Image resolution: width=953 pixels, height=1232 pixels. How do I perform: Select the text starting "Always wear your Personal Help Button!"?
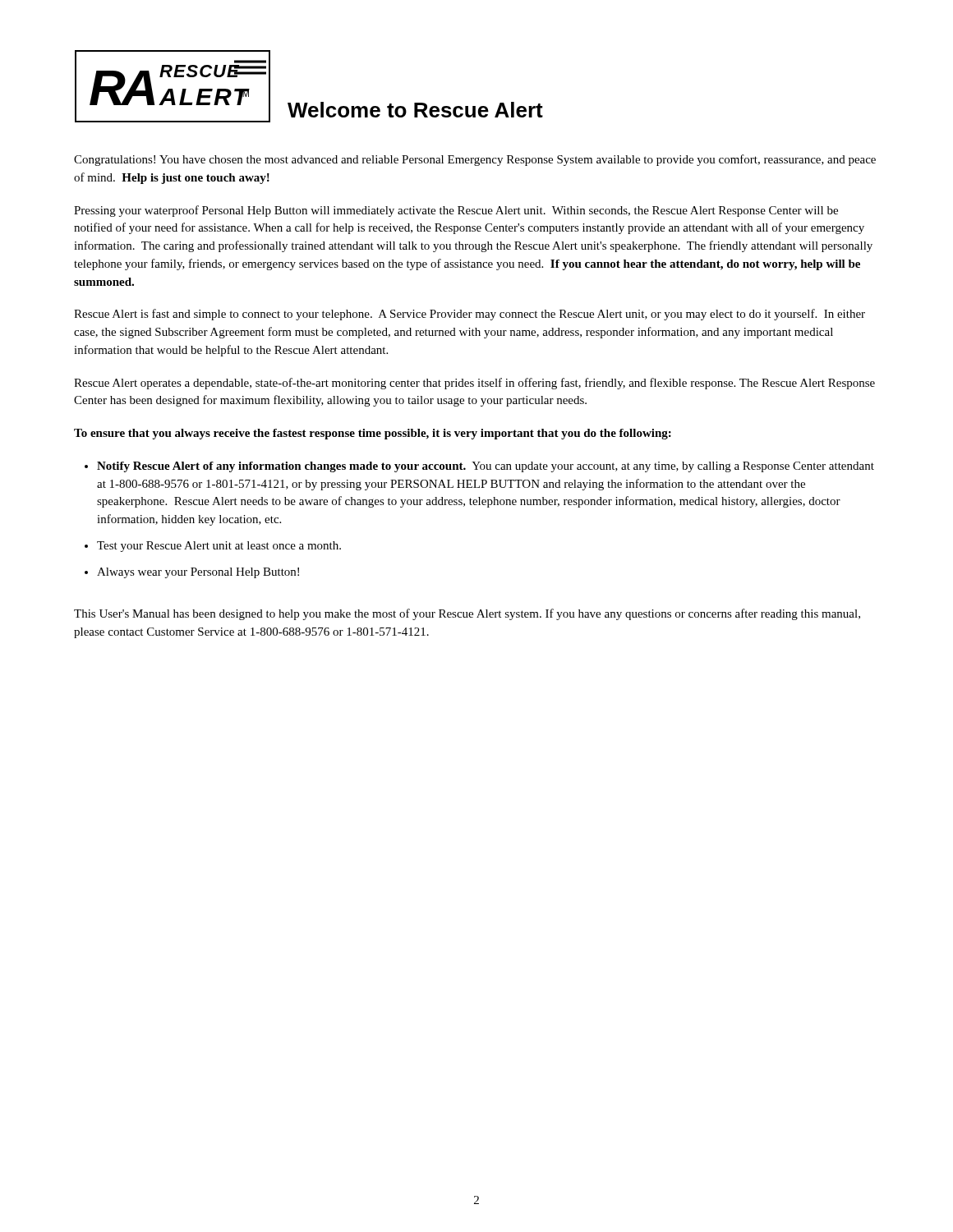[x=199, y=571]
